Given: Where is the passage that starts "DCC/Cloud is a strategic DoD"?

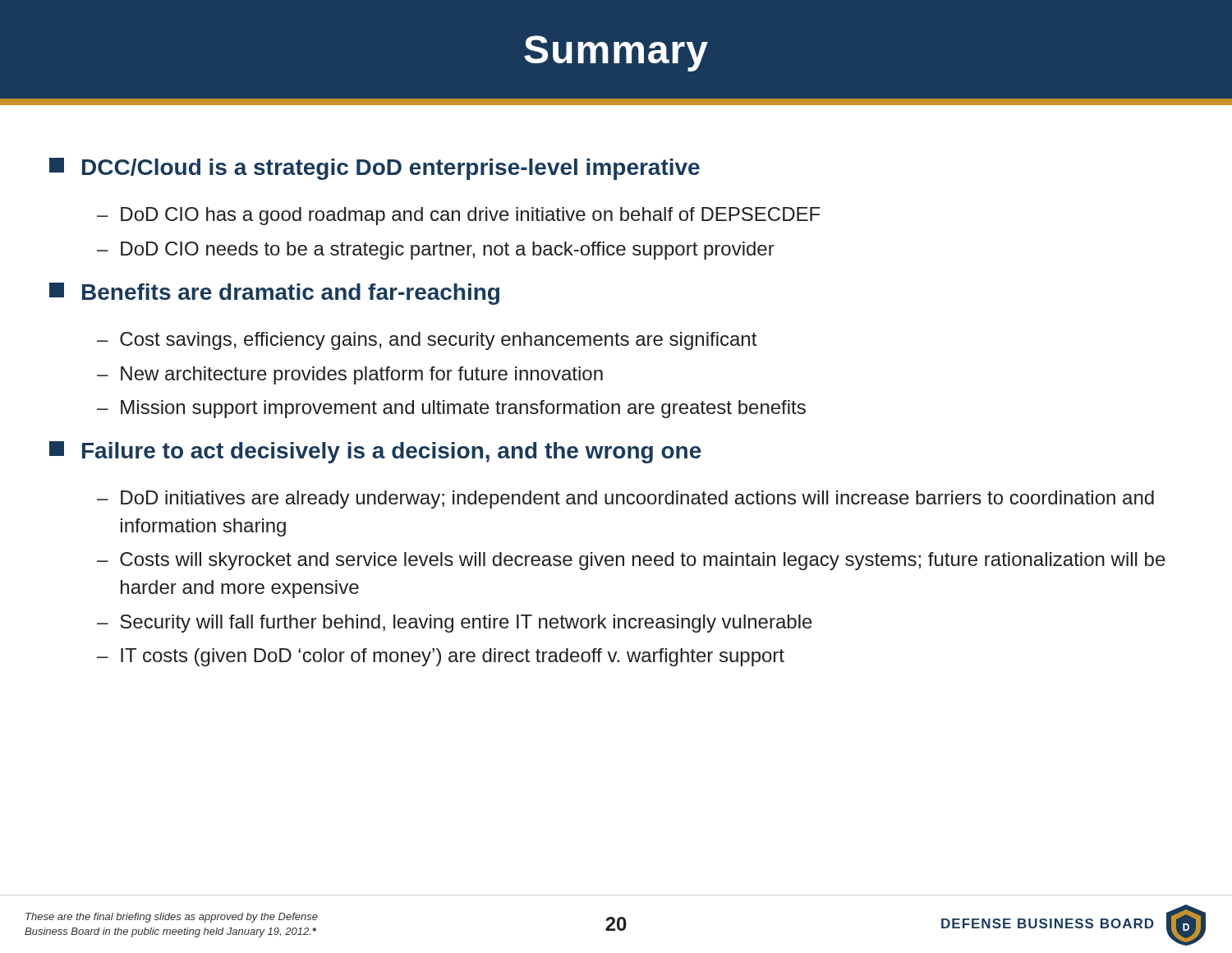Looking at the screenshot, I should coord(375,168).
